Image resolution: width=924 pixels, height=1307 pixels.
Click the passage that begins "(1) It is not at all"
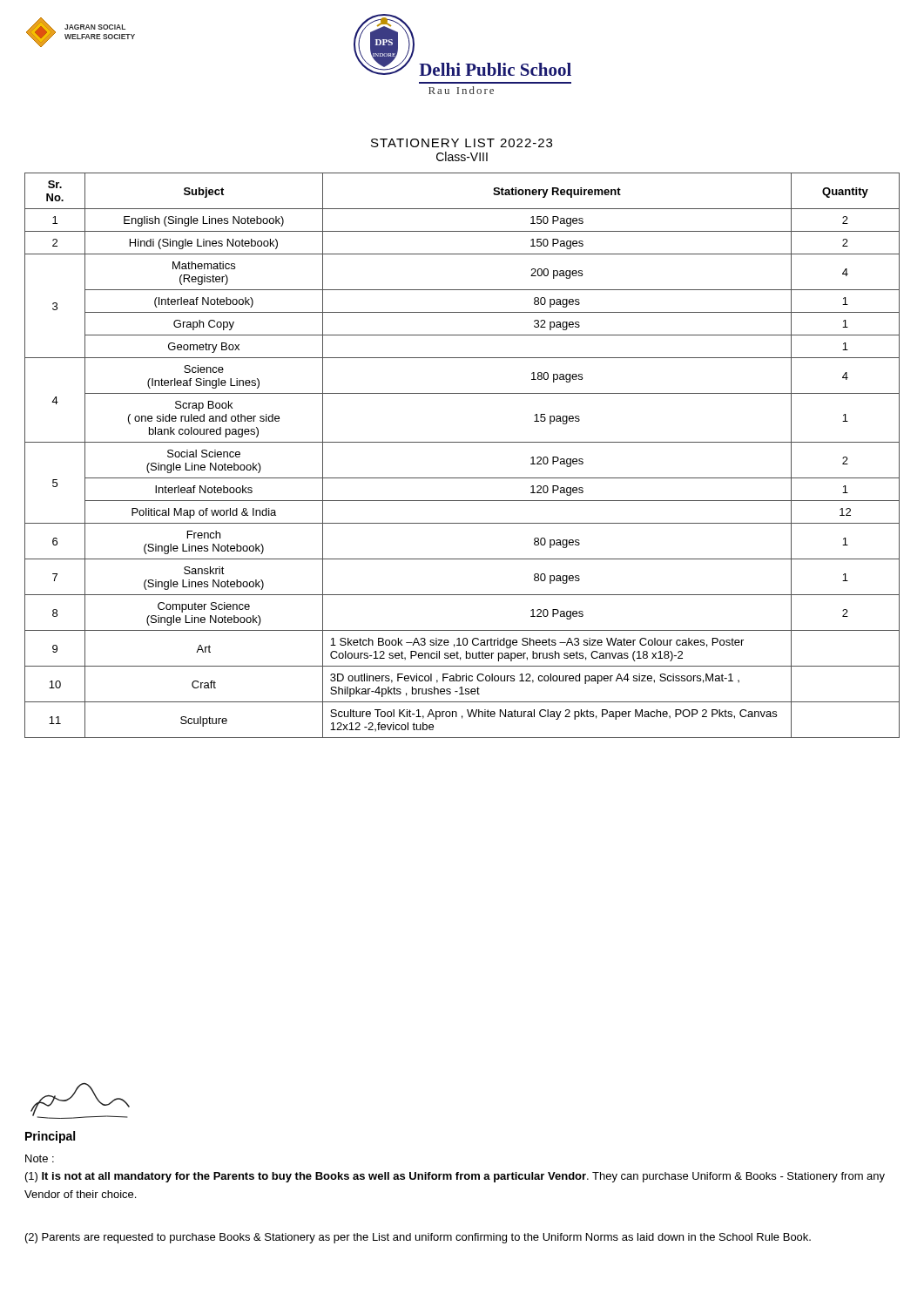[455, 1185]
